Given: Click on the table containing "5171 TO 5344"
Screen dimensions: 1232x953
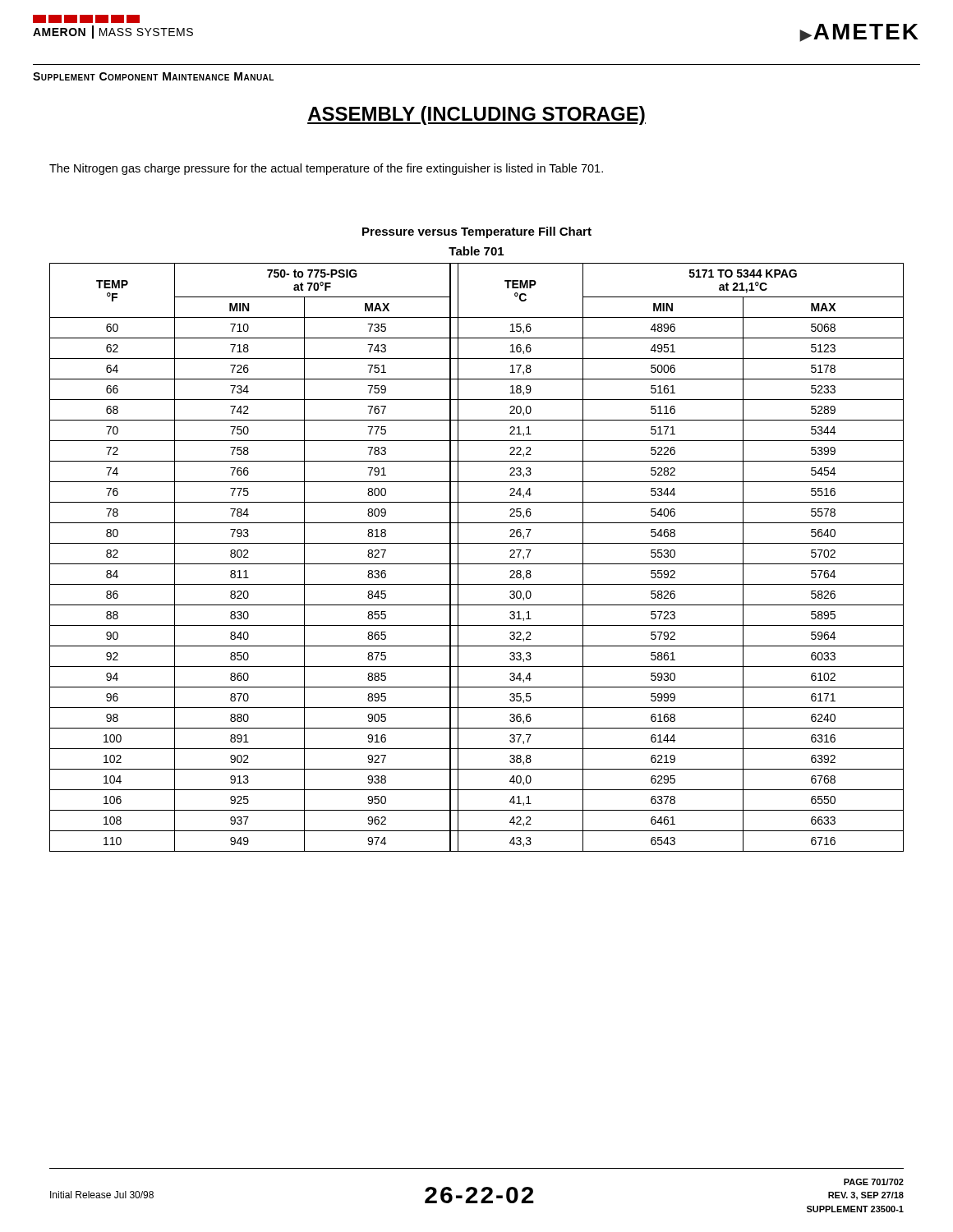Looking at the screenshot, I should tap(476, 557).
